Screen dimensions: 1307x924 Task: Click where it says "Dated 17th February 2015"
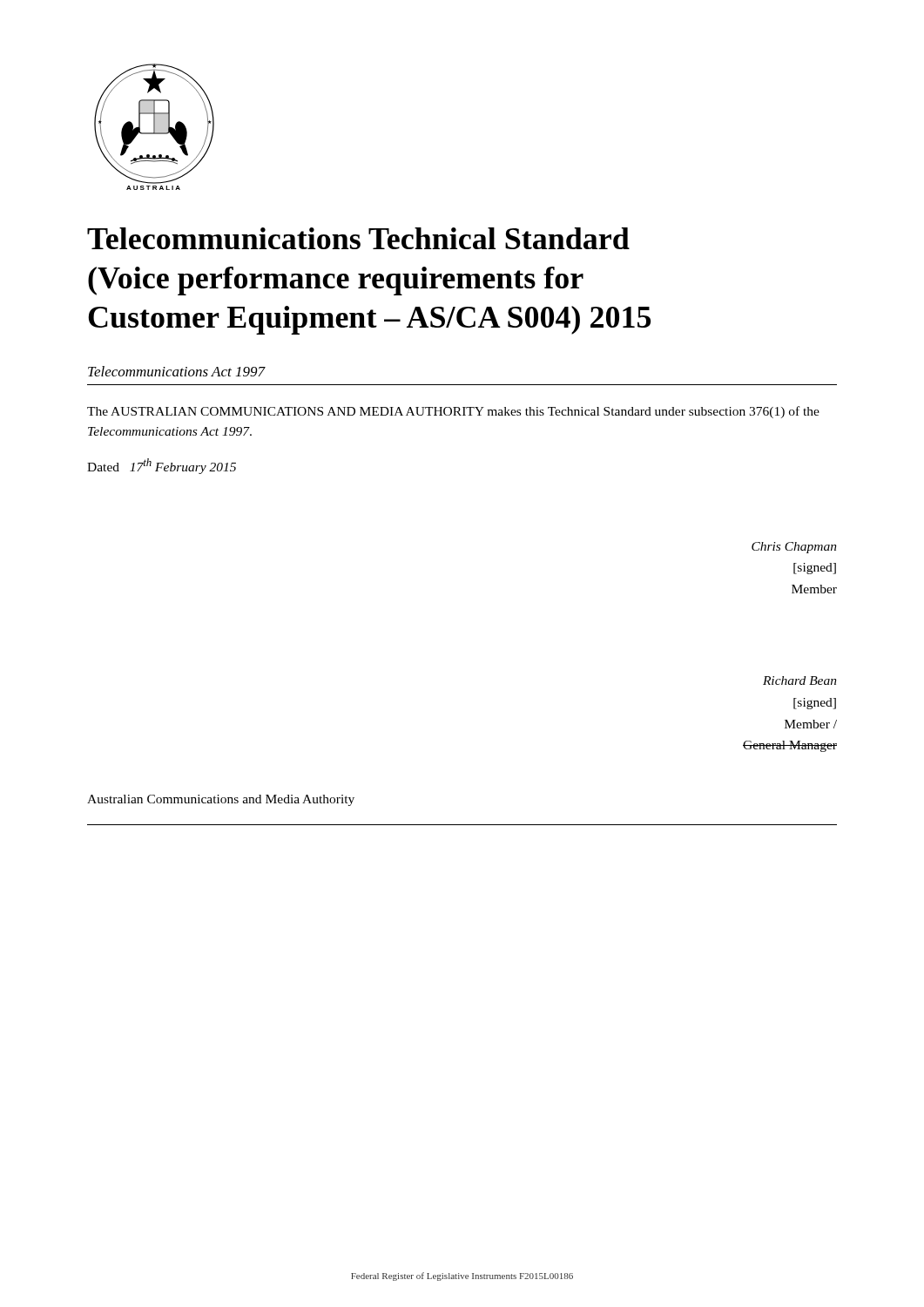[162, 464]
